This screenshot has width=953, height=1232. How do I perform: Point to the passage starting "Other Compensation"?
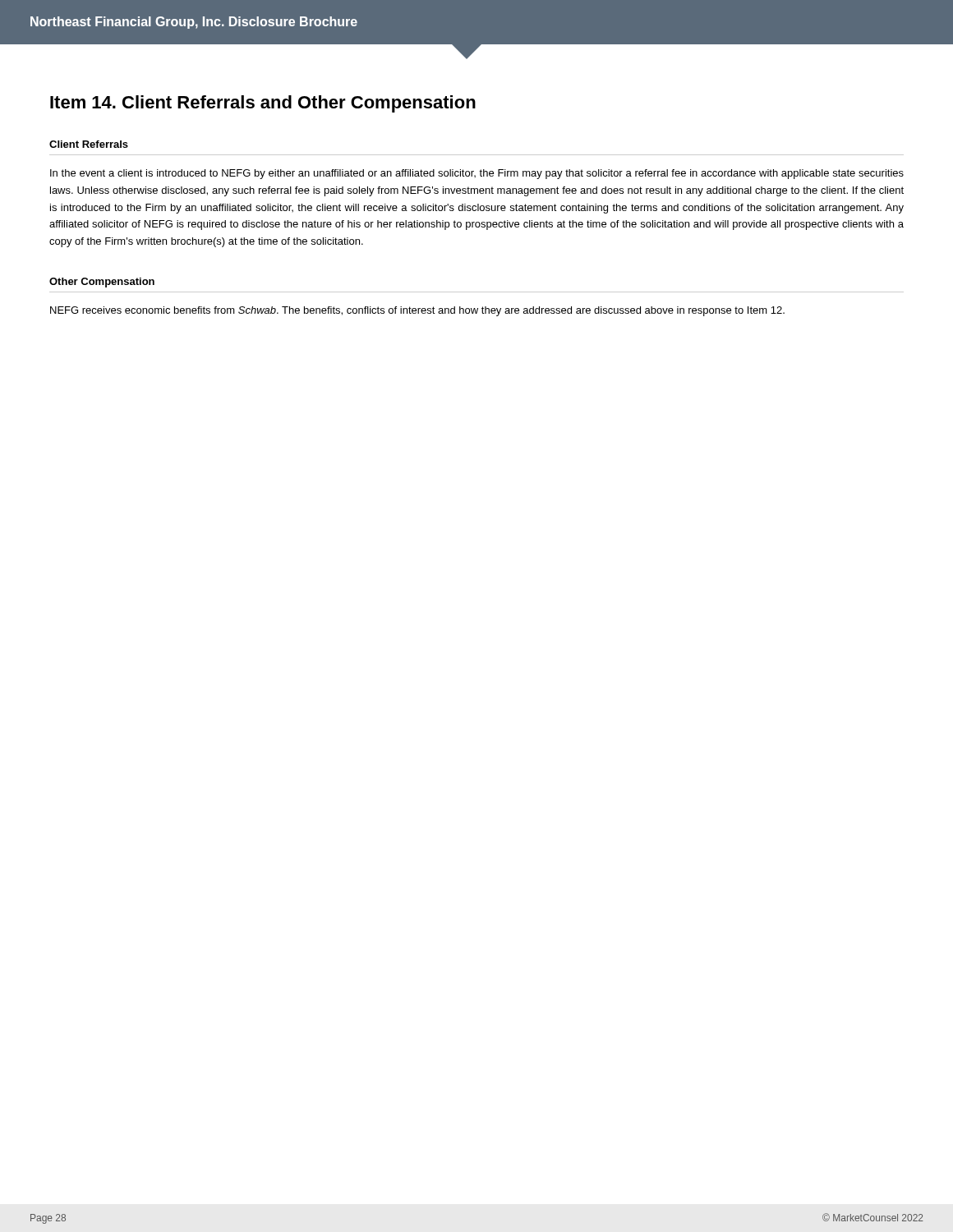[x=102, y=281]
